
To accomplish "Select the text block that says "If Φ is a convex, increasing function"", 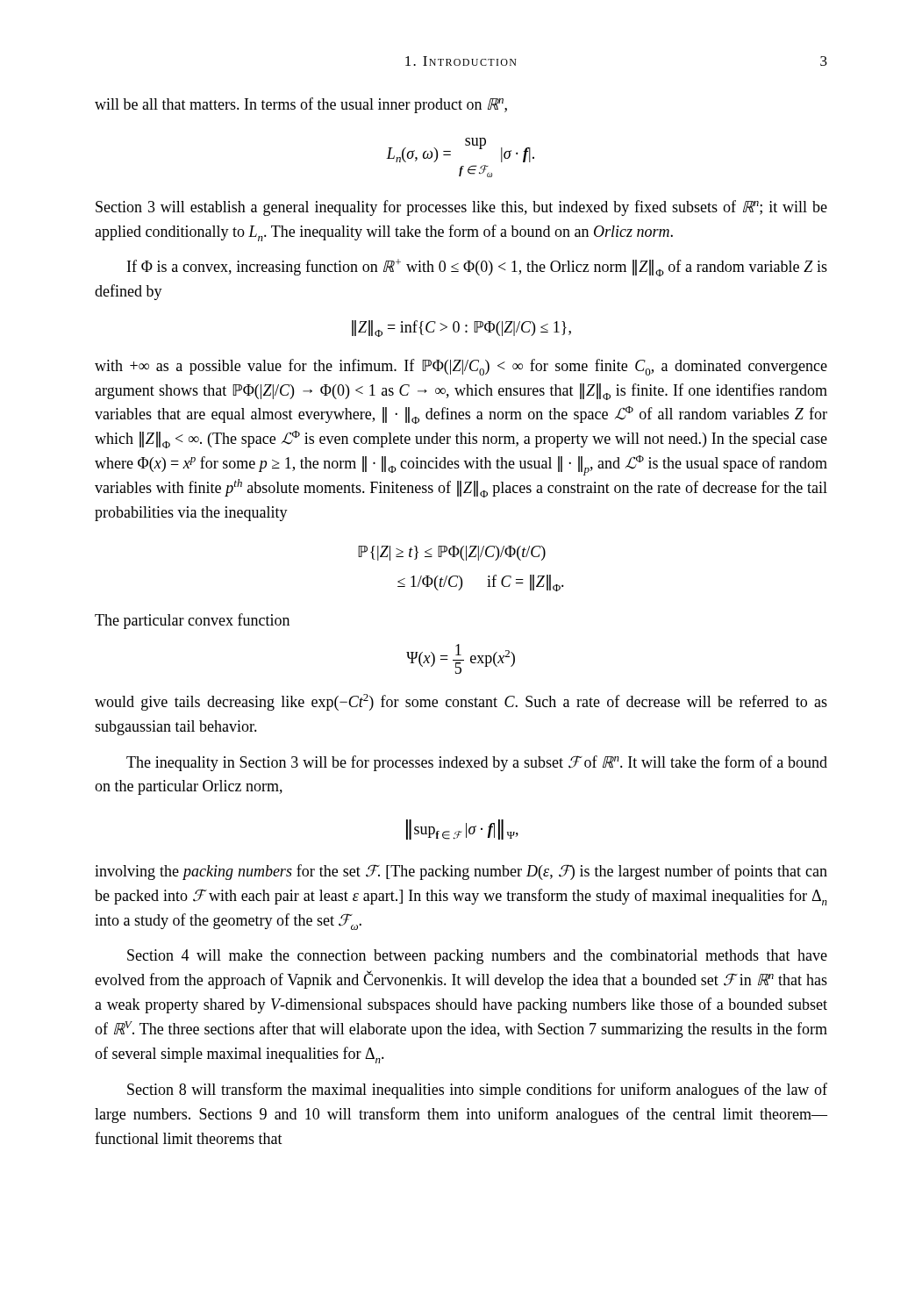I will pyautogui.click(x=461, y=280).
